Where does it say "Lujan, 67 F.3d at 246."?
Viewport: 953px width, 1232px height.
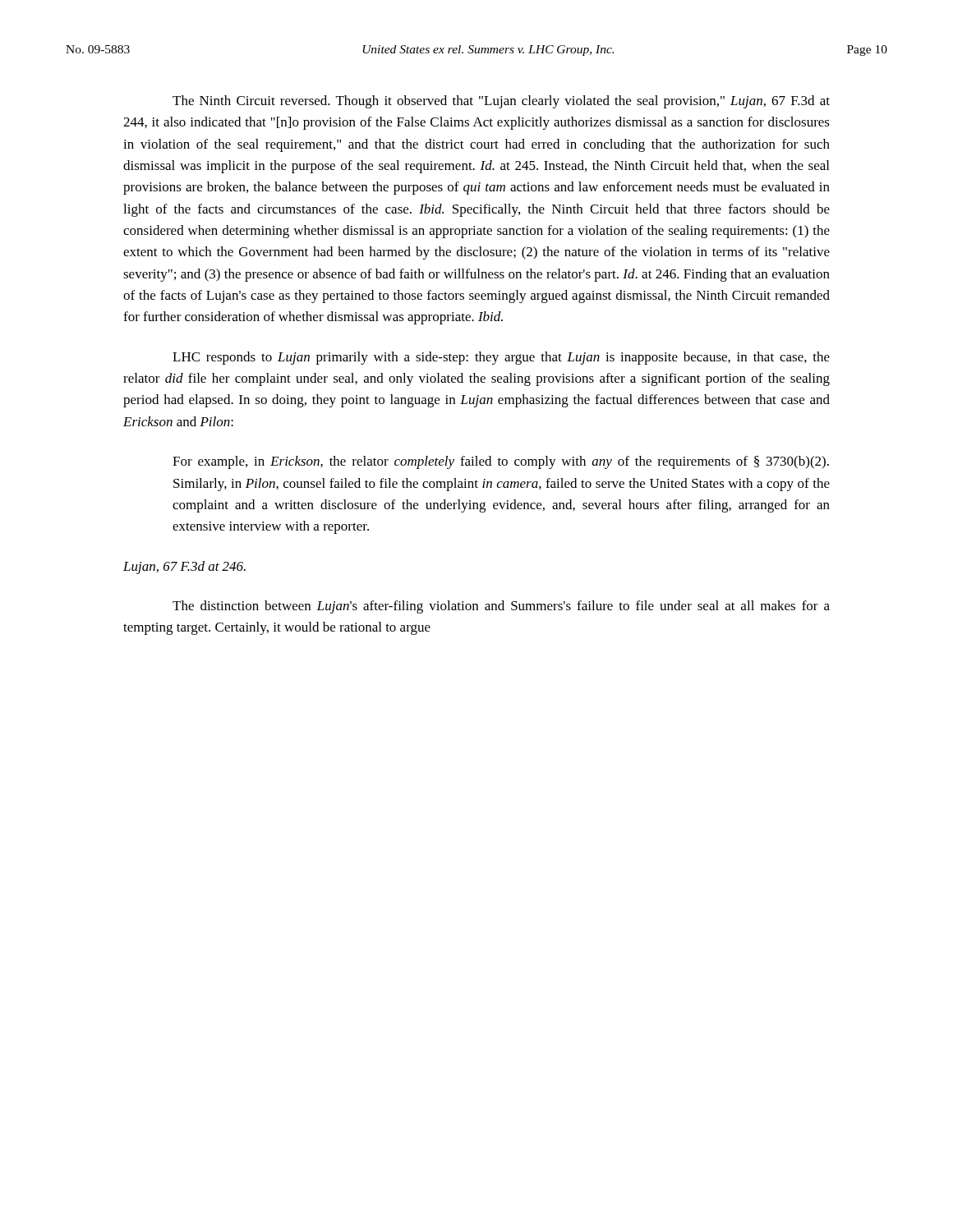(x=185, y=566)
